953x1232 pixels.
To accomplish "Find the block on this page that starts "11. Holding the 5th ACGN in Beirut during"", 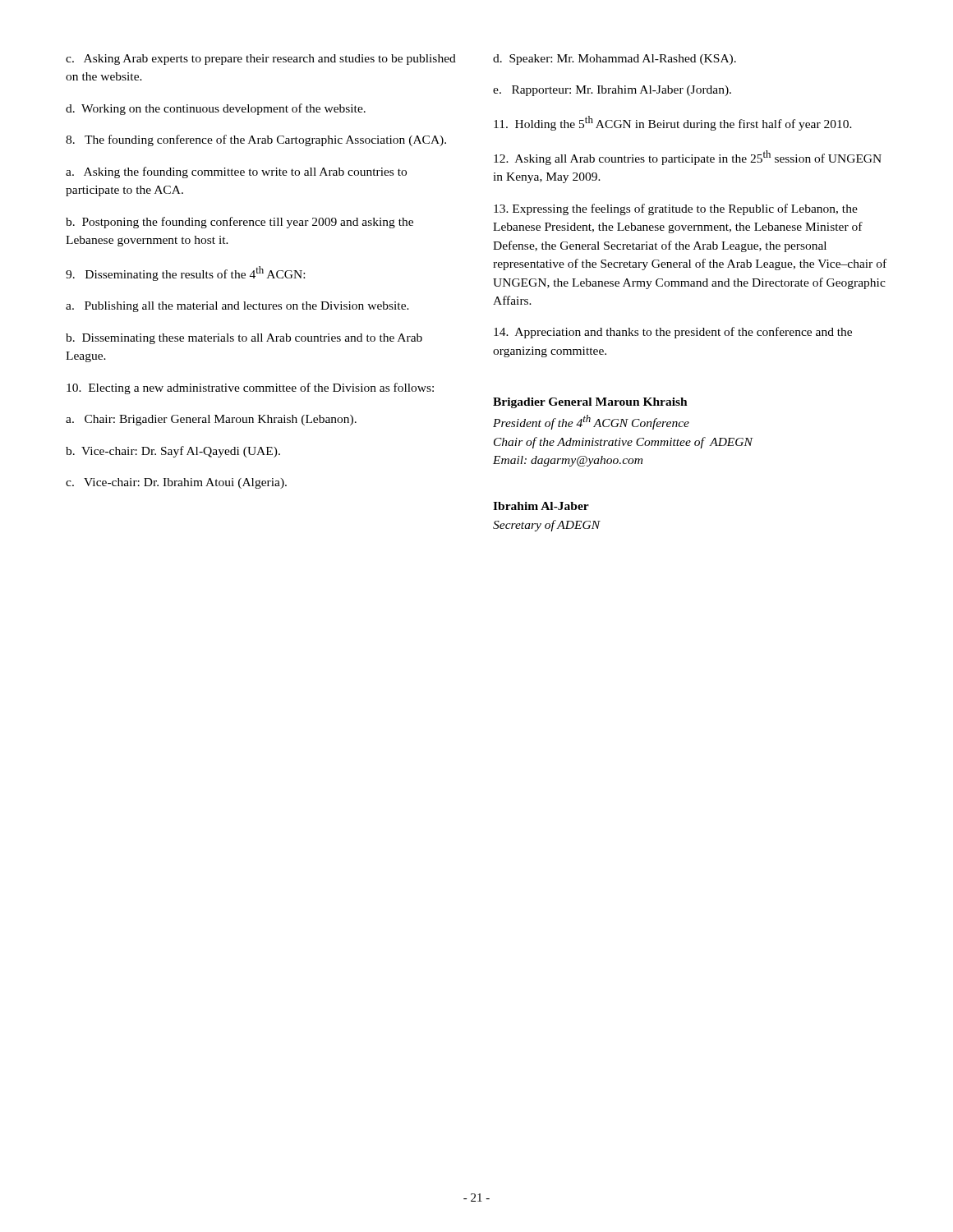I will coord(673,122).
